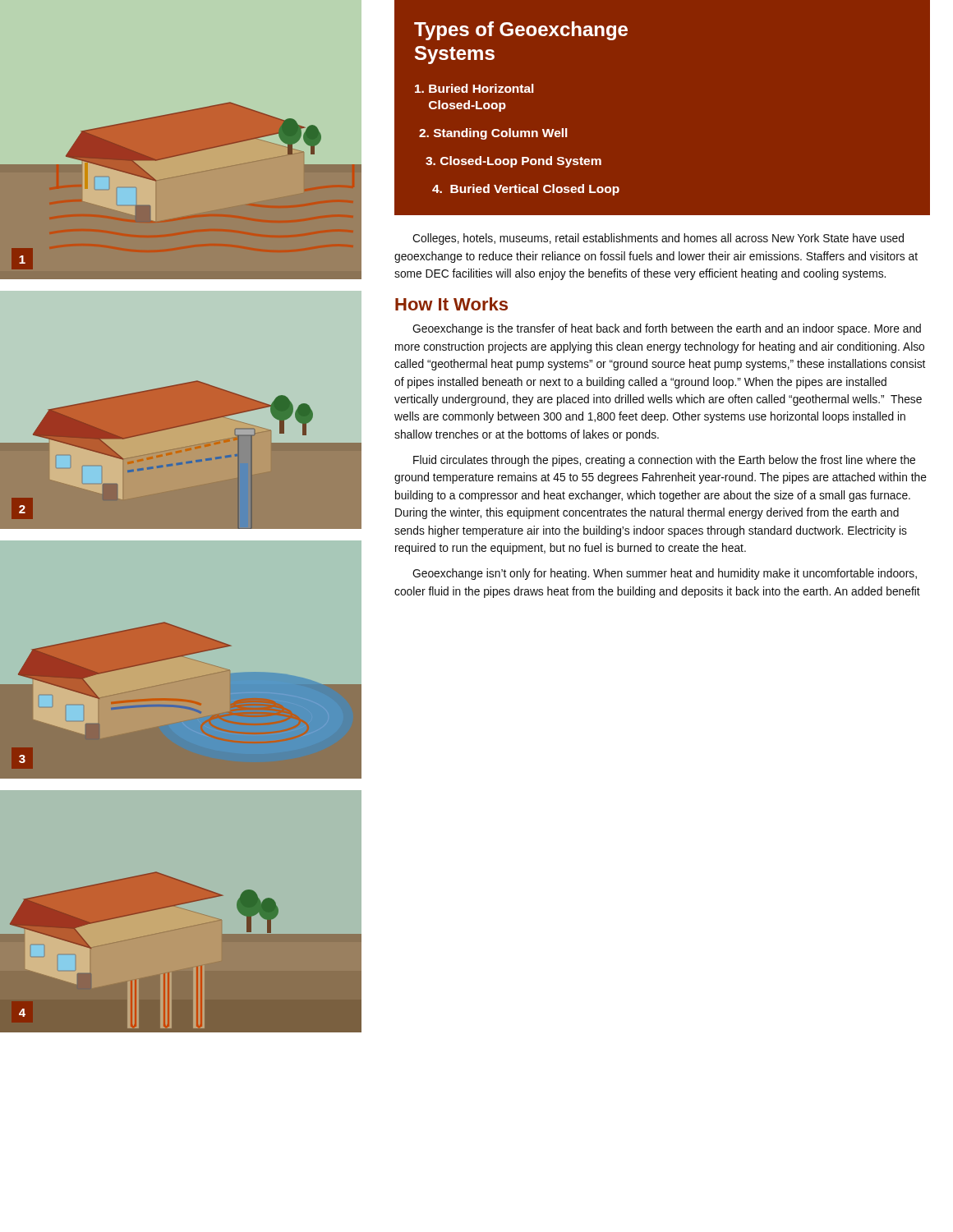Where does it say "2. Standing Column Well"?
Viewport: 953px width, 1232px height.
494,133
